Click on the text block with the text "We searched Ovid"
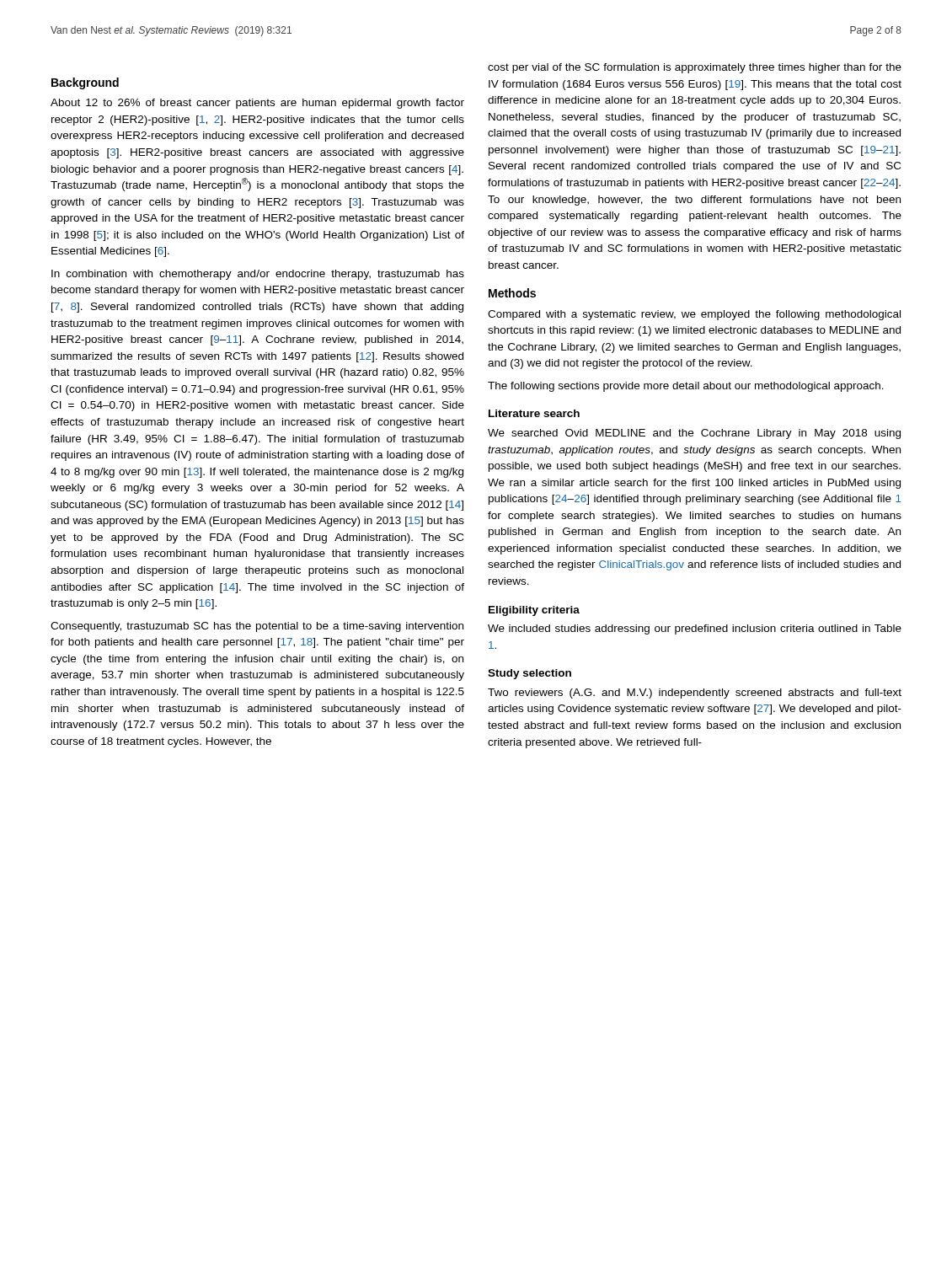 click(x=695, y=507)
